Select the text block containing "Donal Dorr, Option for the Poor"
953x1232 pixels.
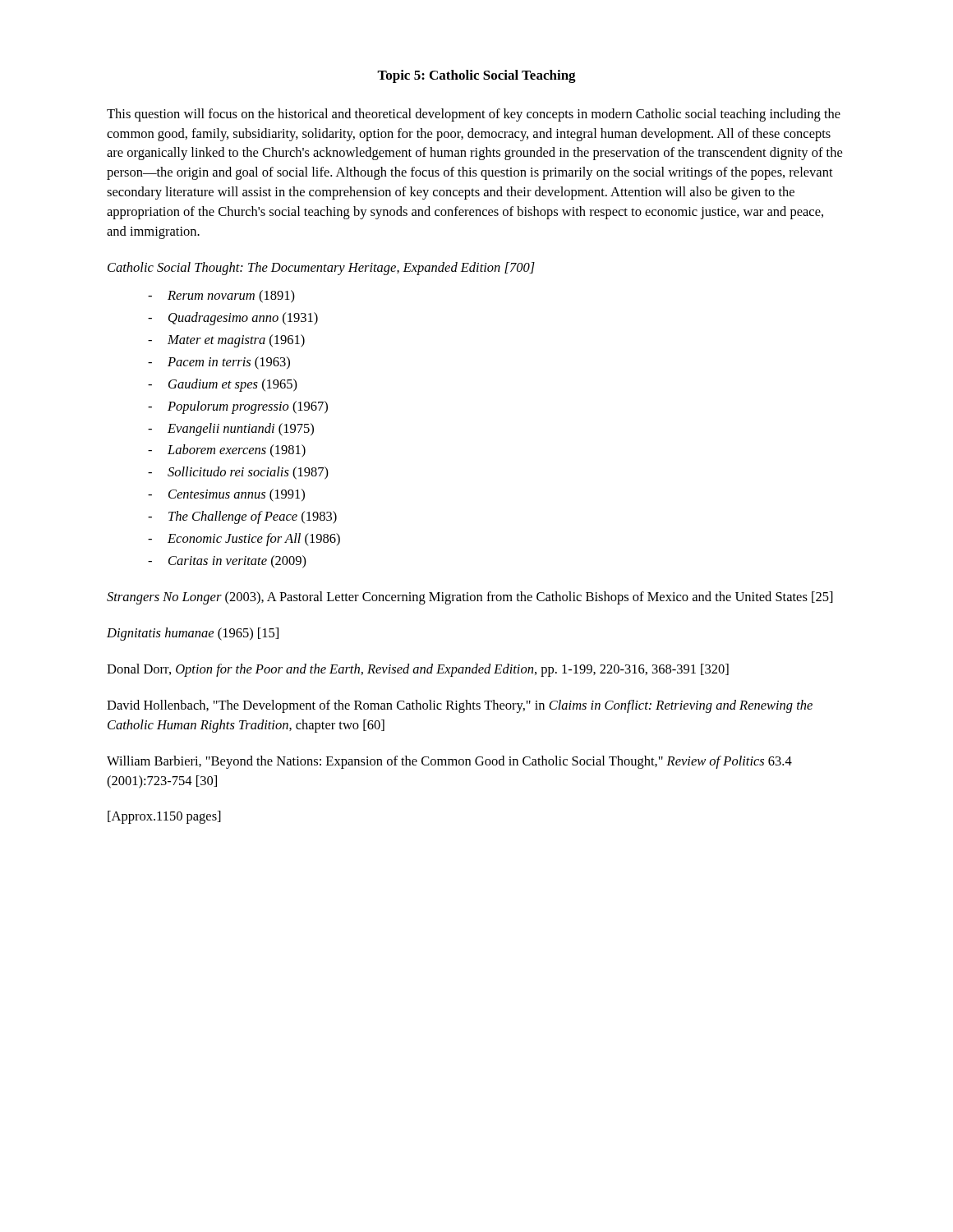tap(418, 669)
